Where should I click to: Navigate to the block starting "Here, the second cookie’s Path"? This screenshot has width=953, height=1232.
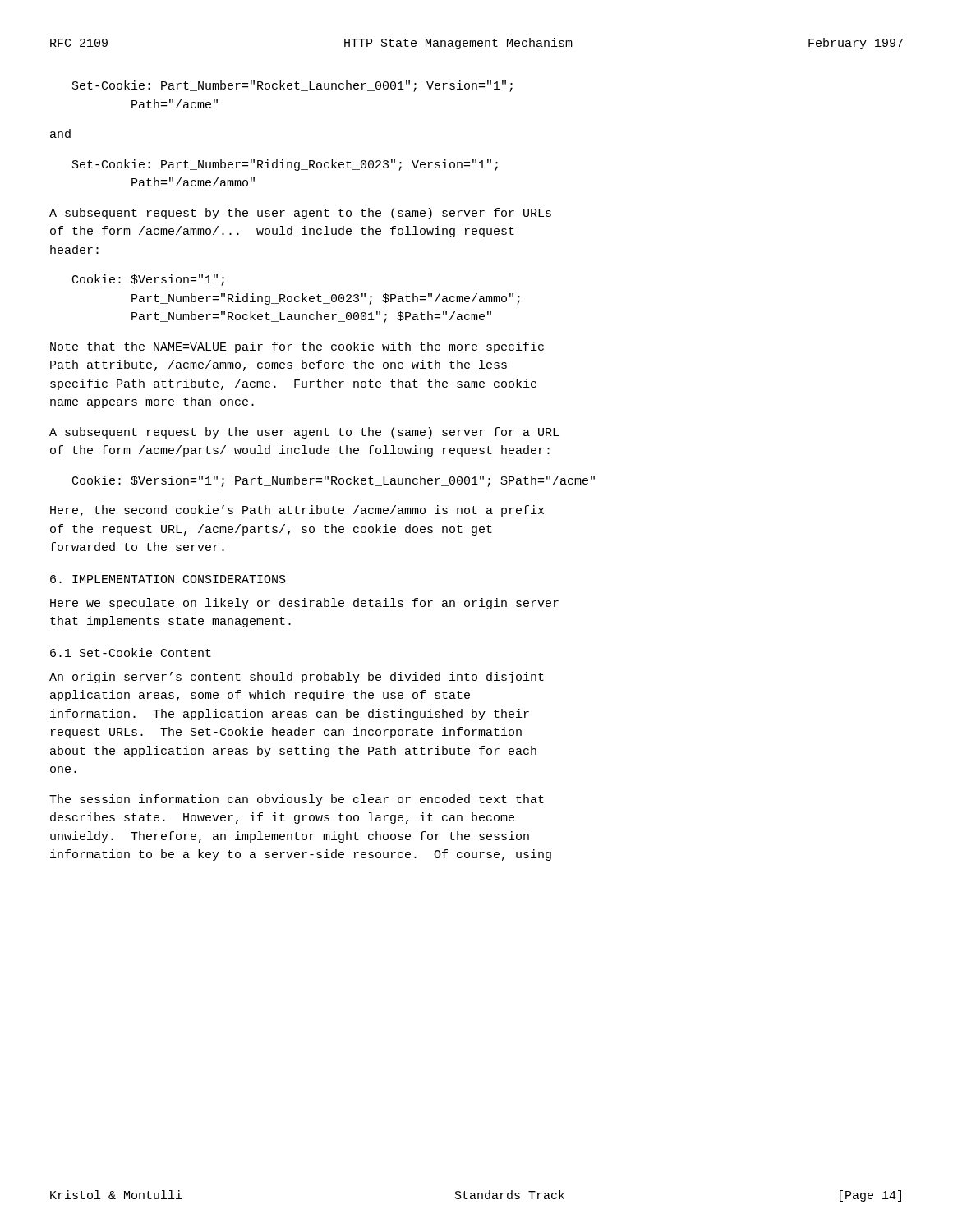(x=297, y=530)
